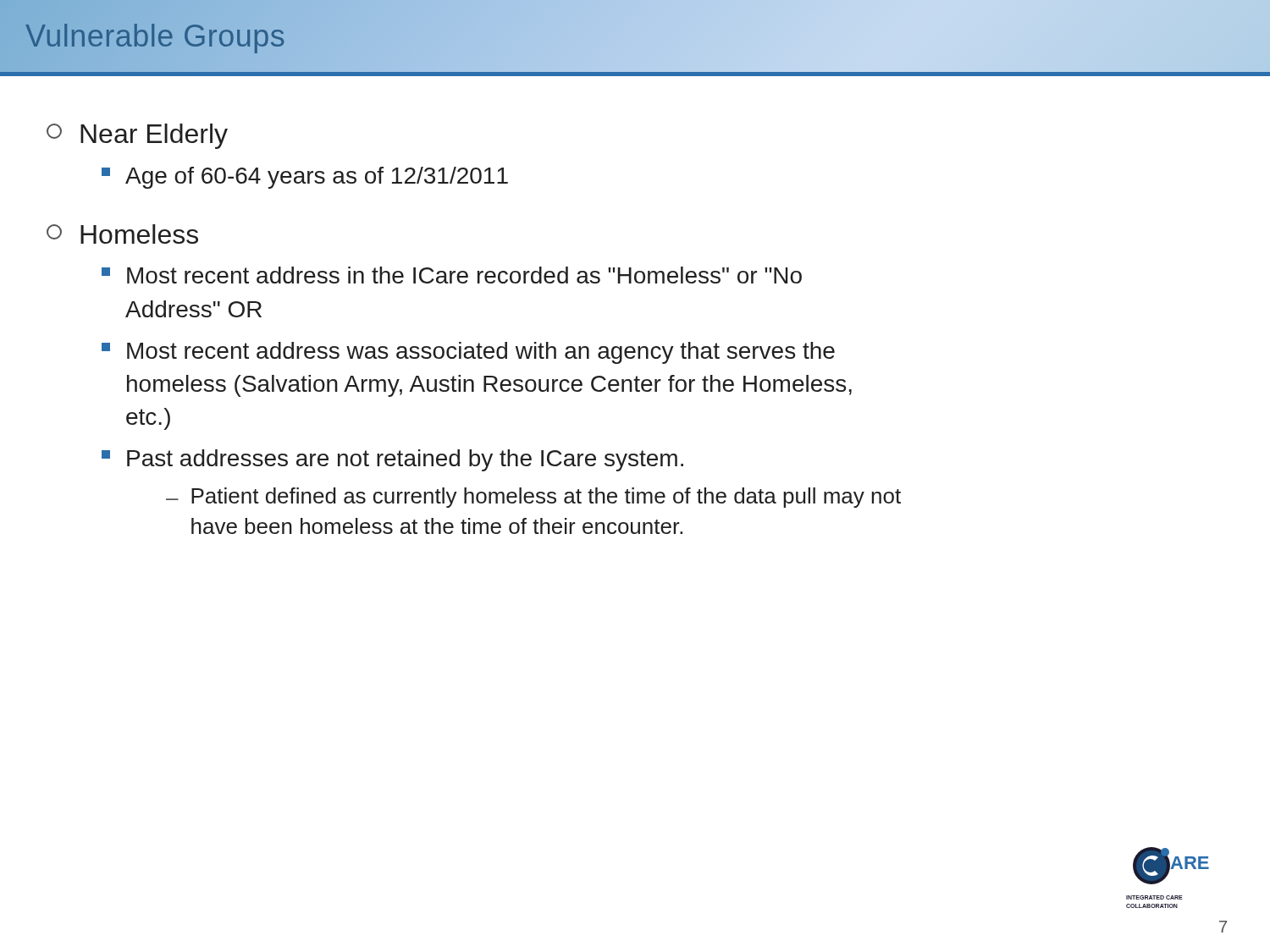Click on the passage starting "– Patient defined as currently homeless"
This screenshot has width=1270, height=952.
[533, 511]
